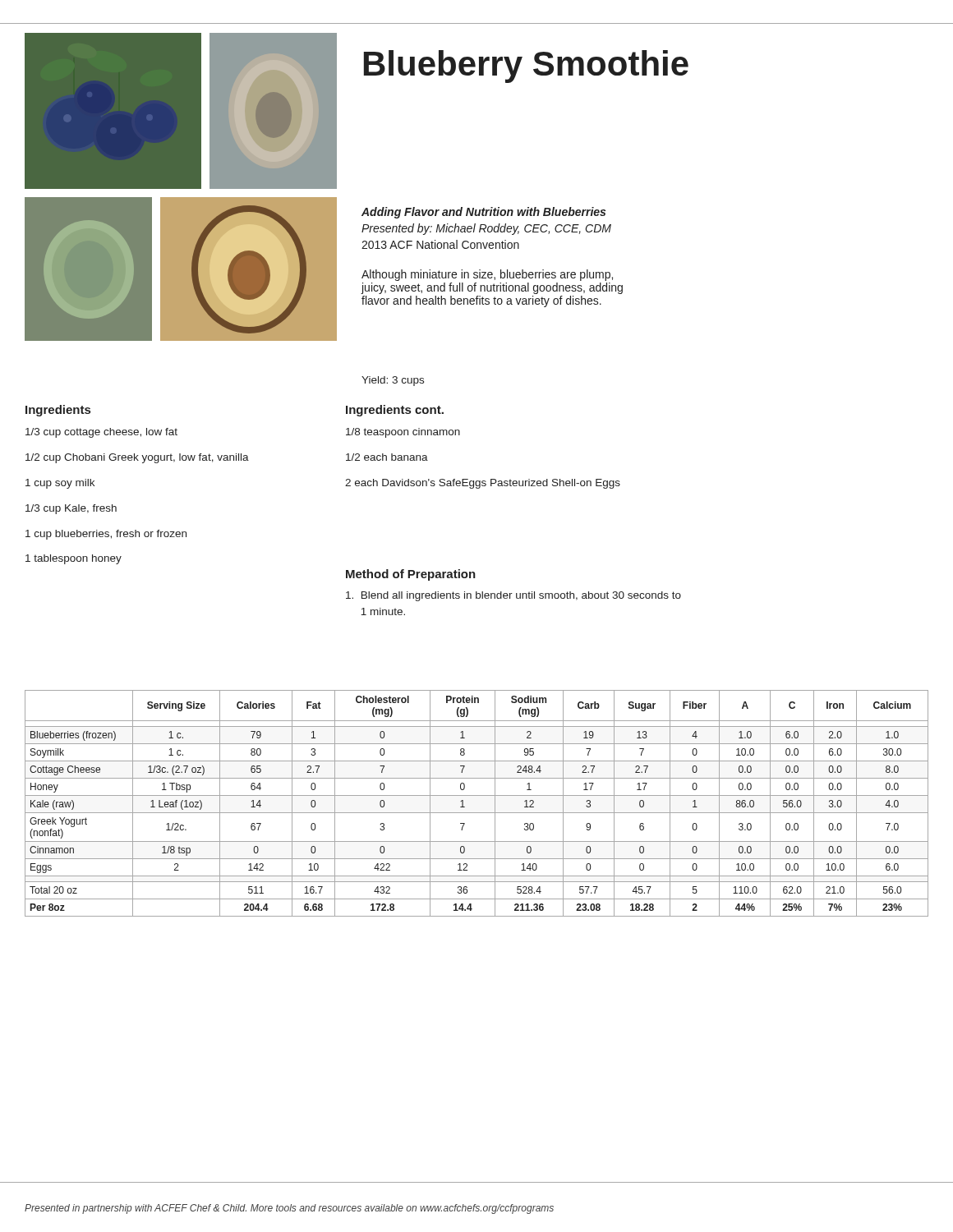The image size is (953, 1232).
Task: Locate the passage starting "Ingredients cont."
Action: [395, 409]
